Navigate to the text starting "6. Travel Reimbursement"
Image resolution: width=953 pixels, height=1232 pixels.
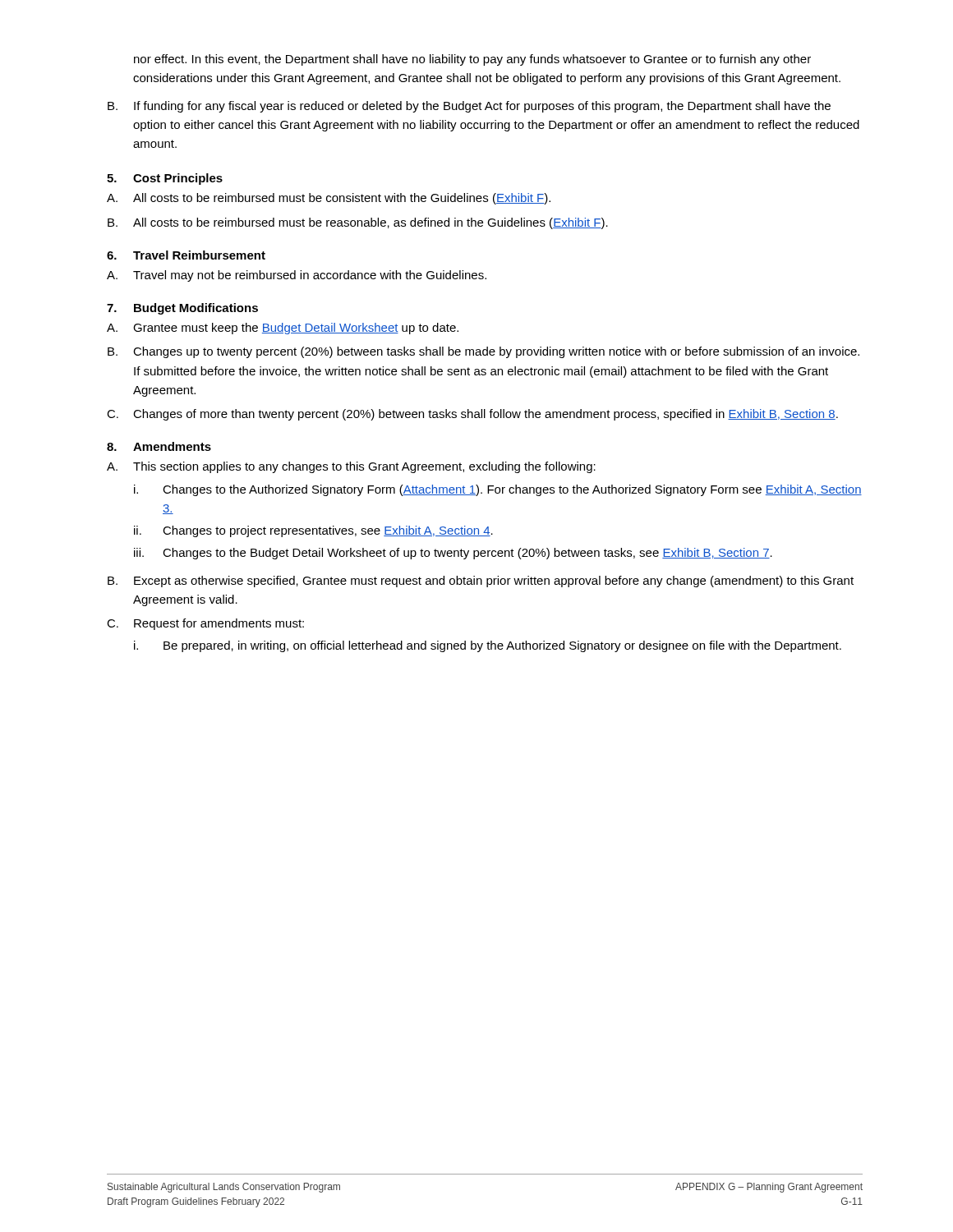coord(186,255)
